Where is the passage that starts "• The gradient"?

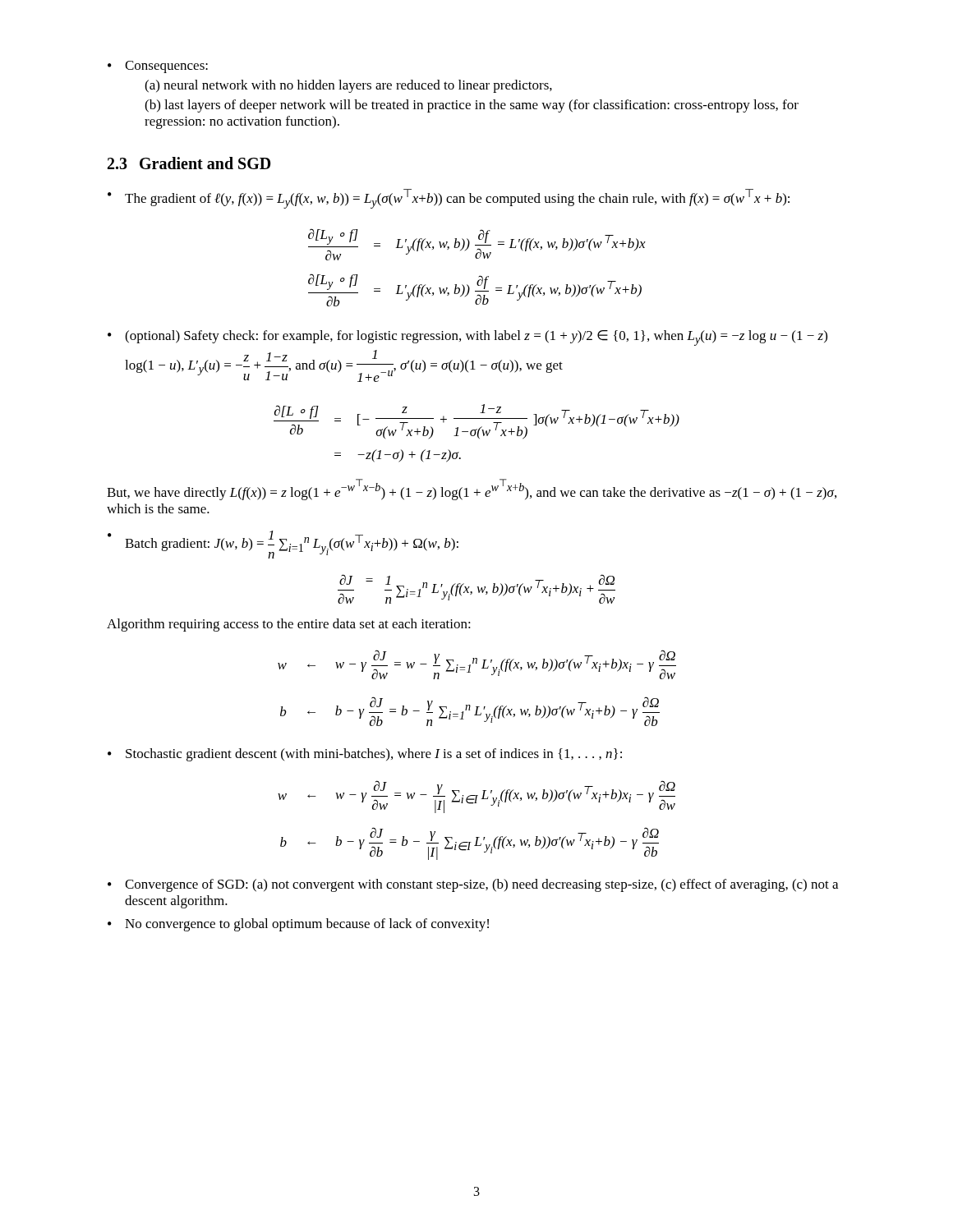coord(476,198)
